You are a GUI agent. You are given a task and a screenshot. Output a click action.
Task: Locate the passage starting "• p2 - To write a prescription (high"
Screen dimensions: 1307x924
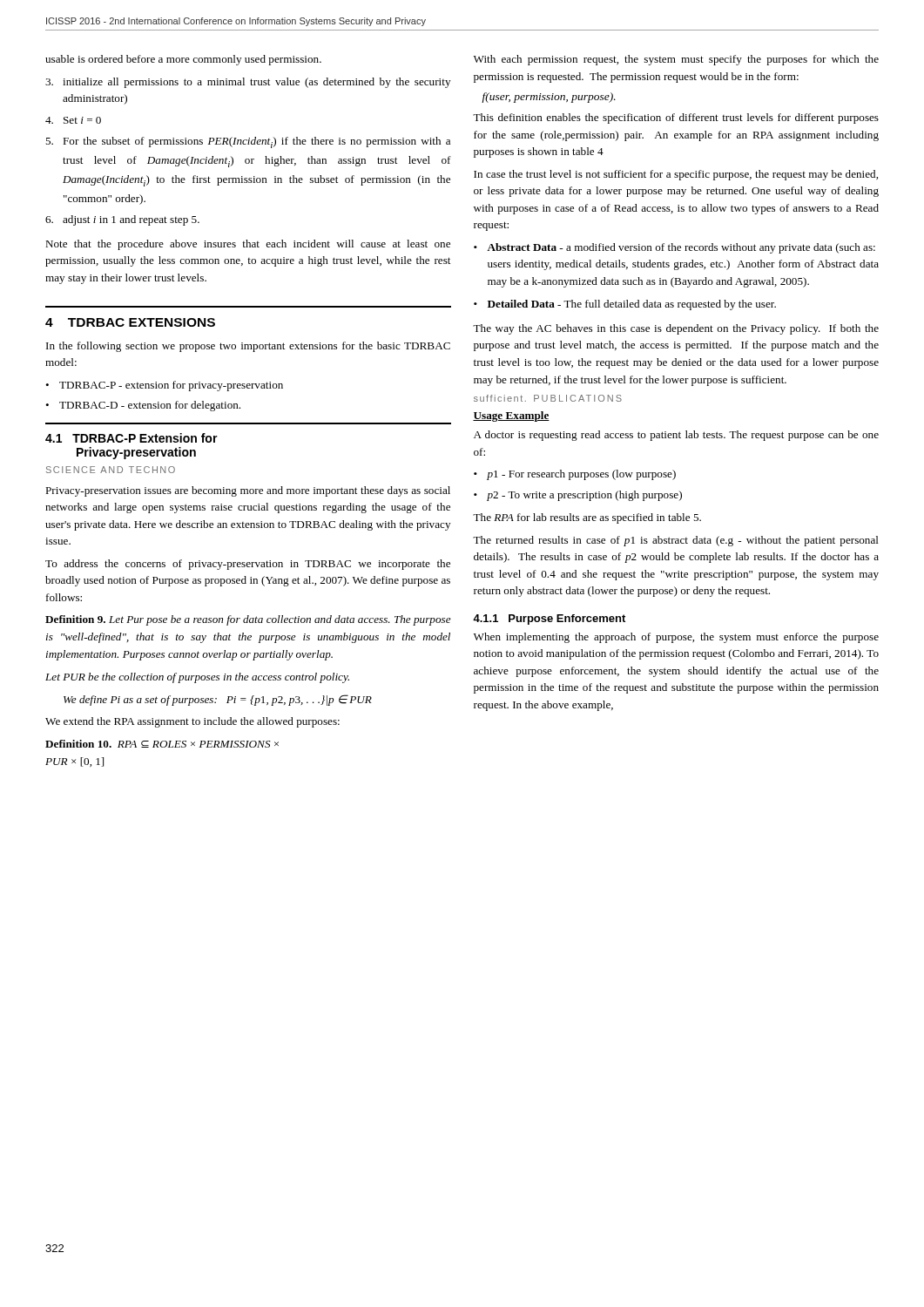(578, 494)
